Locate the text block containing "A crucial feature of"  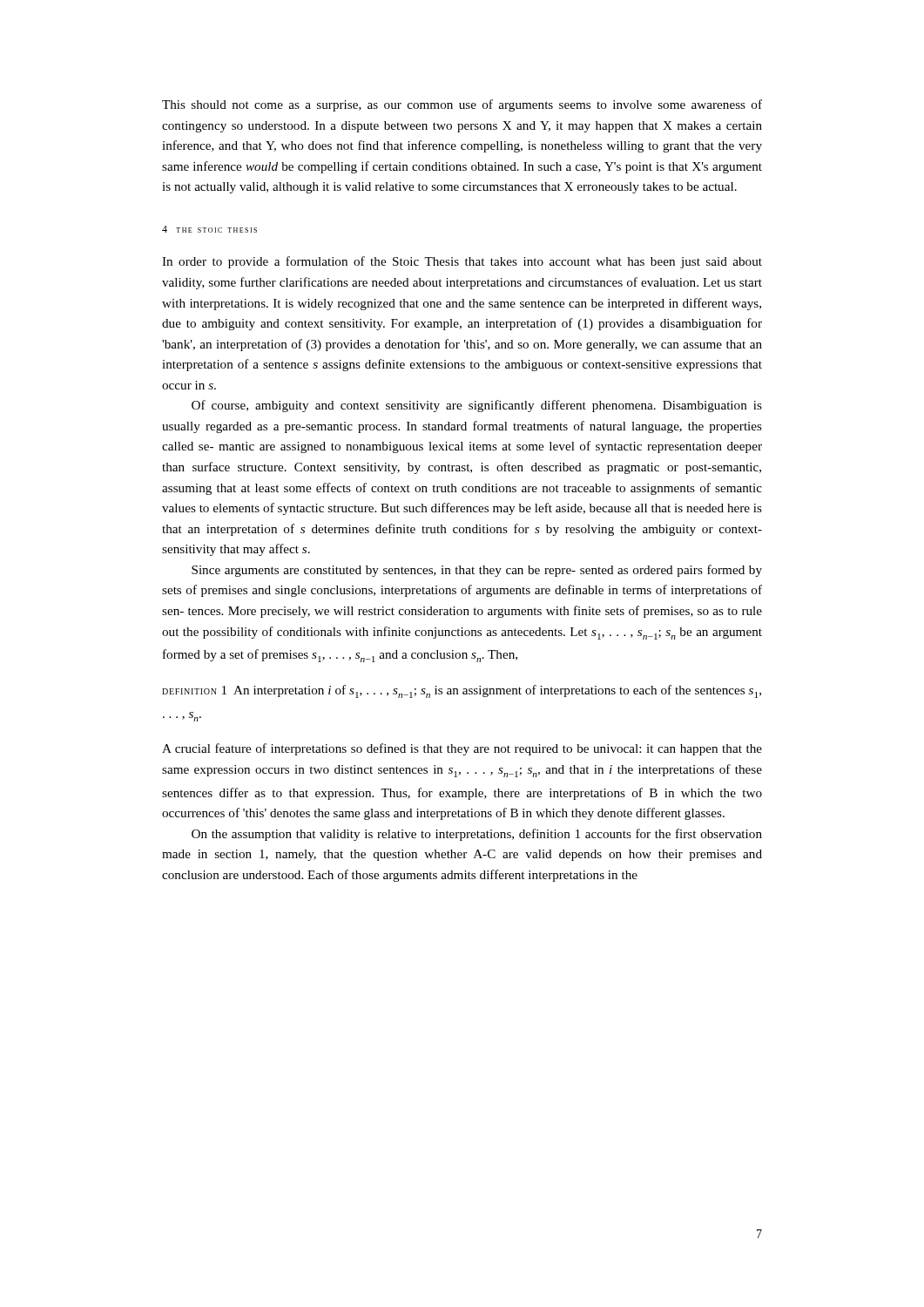click(x=462, y=812)
